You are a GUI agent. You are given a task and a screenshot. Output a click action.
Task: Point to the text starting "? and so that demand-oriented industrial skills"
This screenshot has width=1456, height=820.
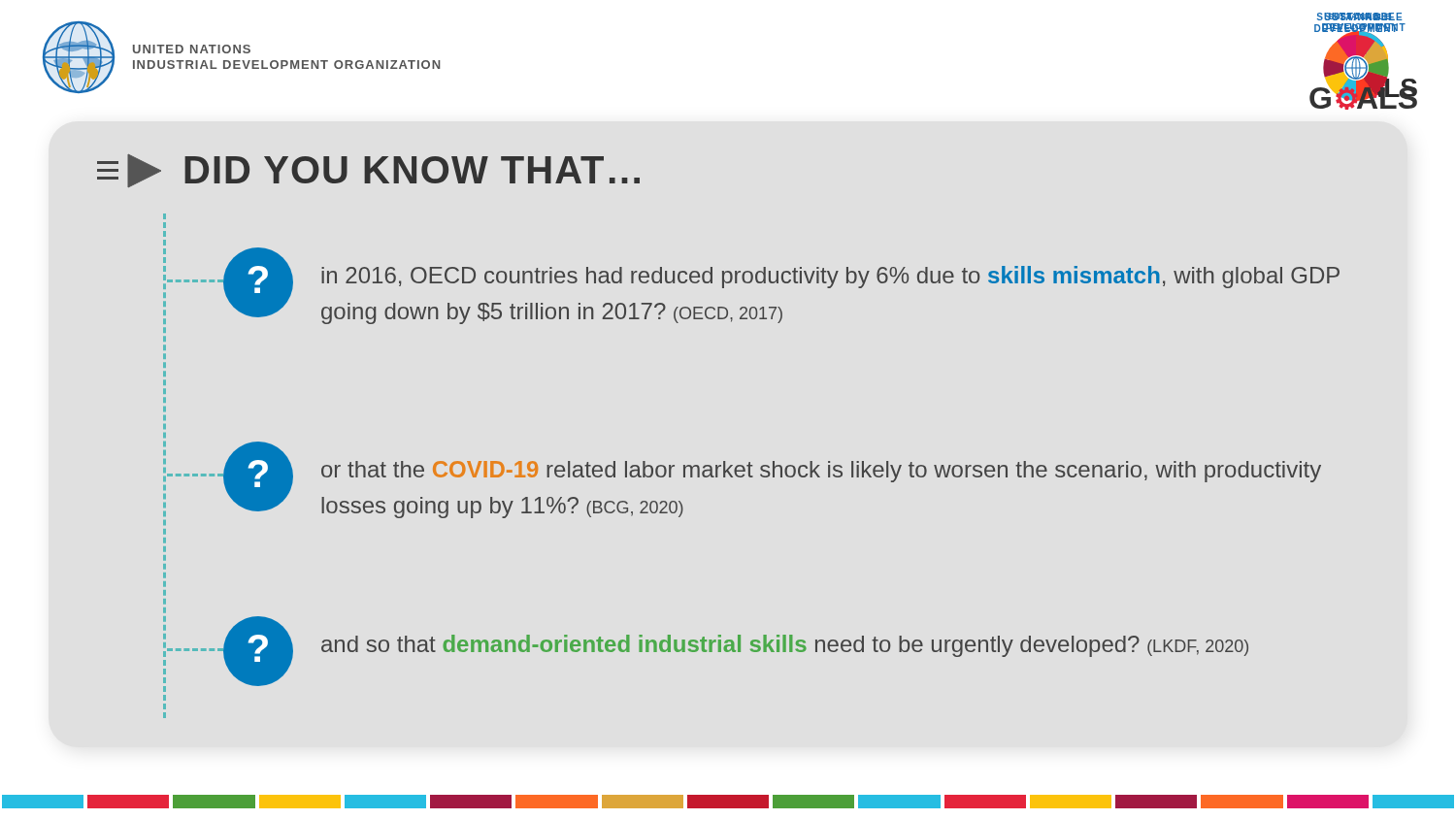click(x=688, y=651)
